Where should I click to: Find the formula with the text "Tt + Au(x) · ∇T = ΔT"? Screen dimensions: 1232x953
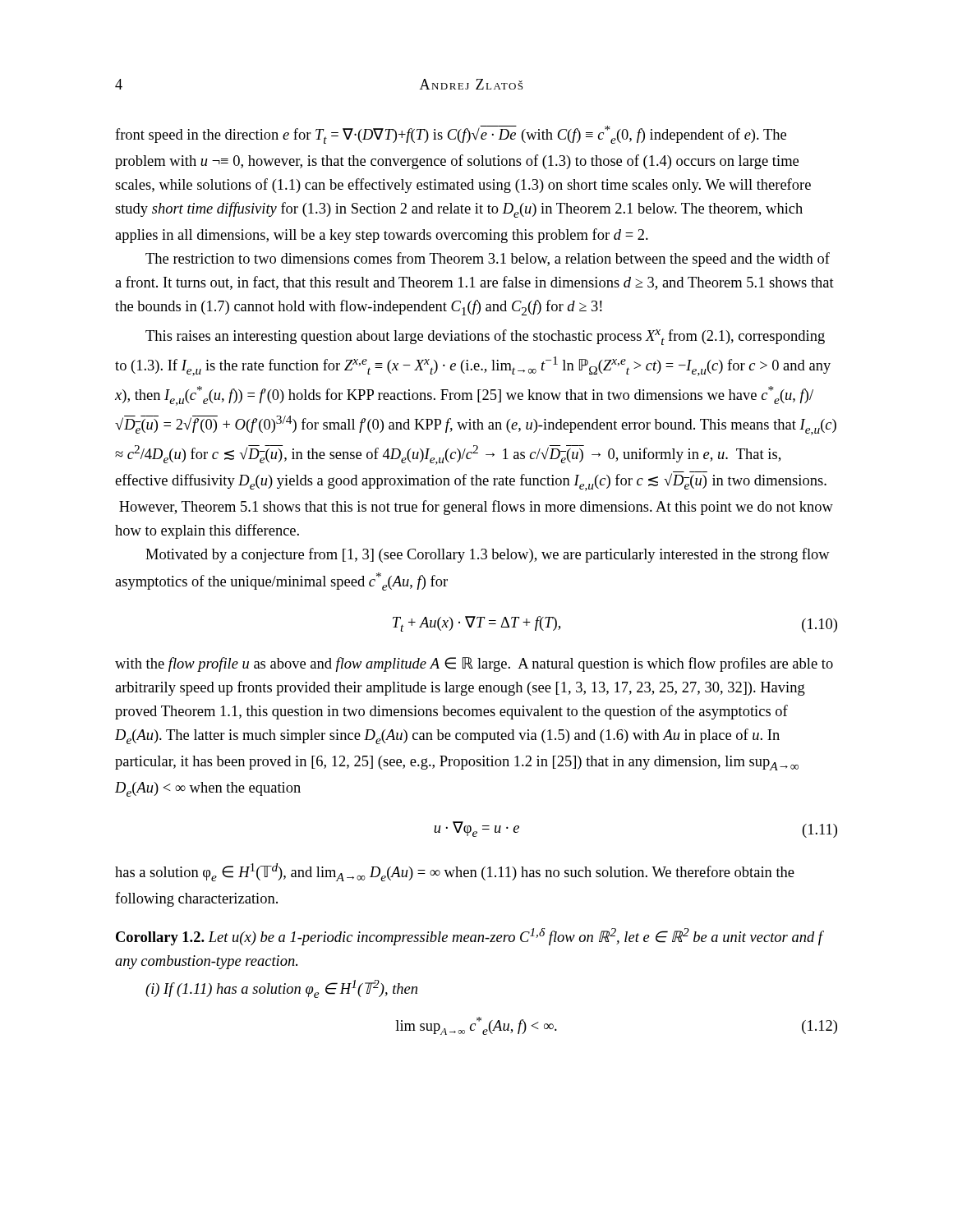pyautogui.click(x=480, y=624)
